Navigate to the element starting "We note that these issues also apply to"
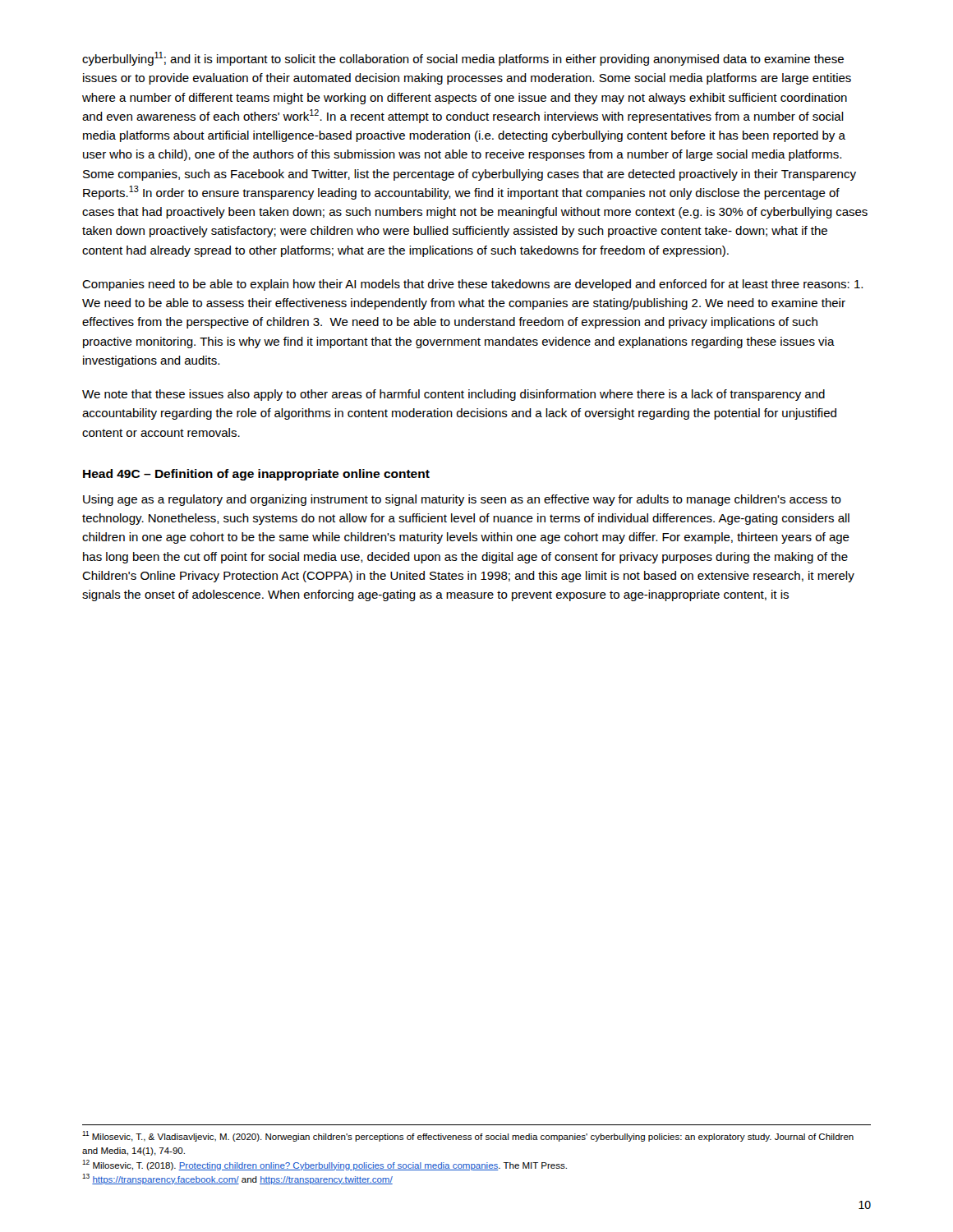The height and width of the screenshot is (1232, 953). 460,413
